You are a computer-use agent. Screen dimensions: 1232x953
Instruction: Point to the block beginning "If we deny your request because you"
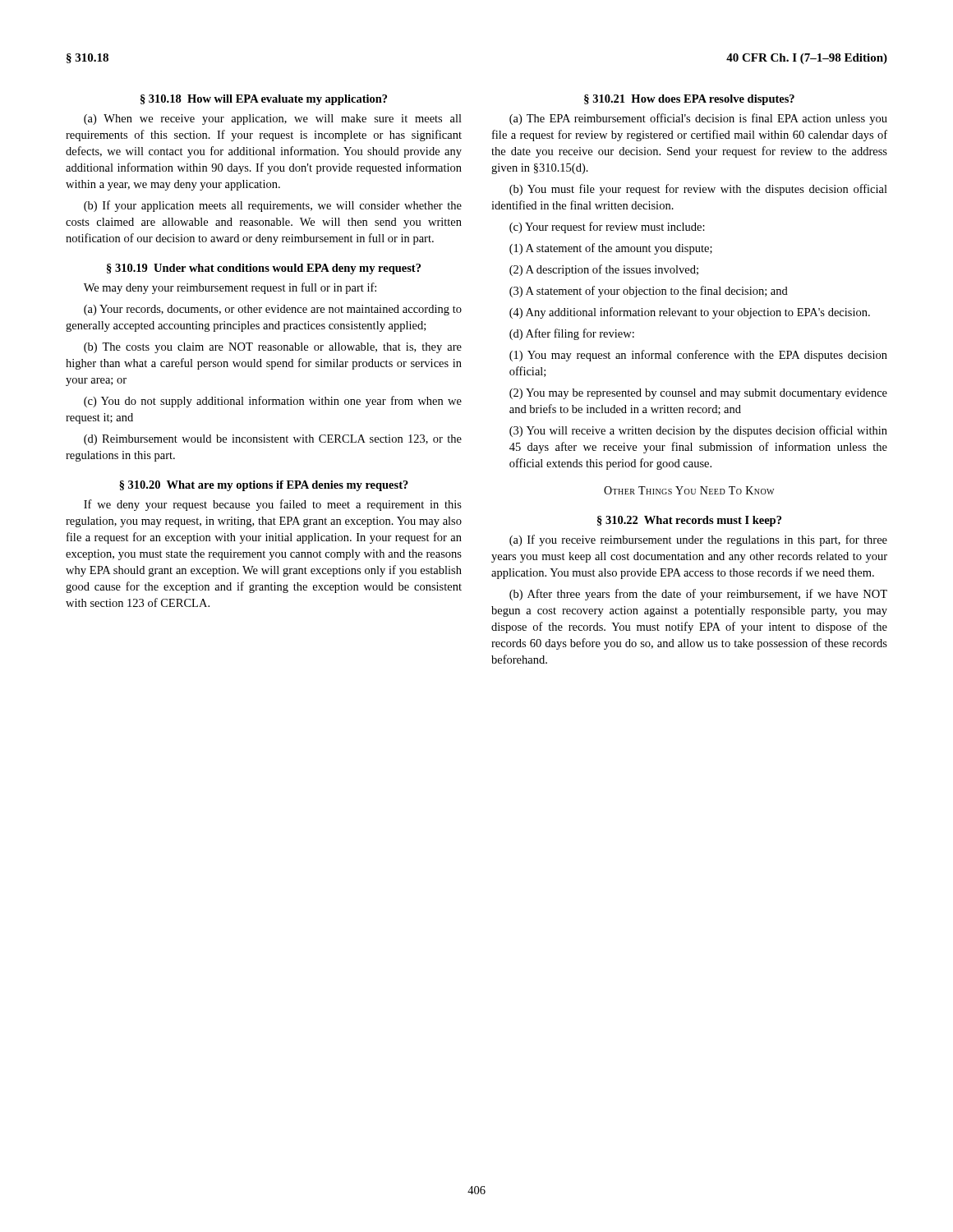click(264, 554)
